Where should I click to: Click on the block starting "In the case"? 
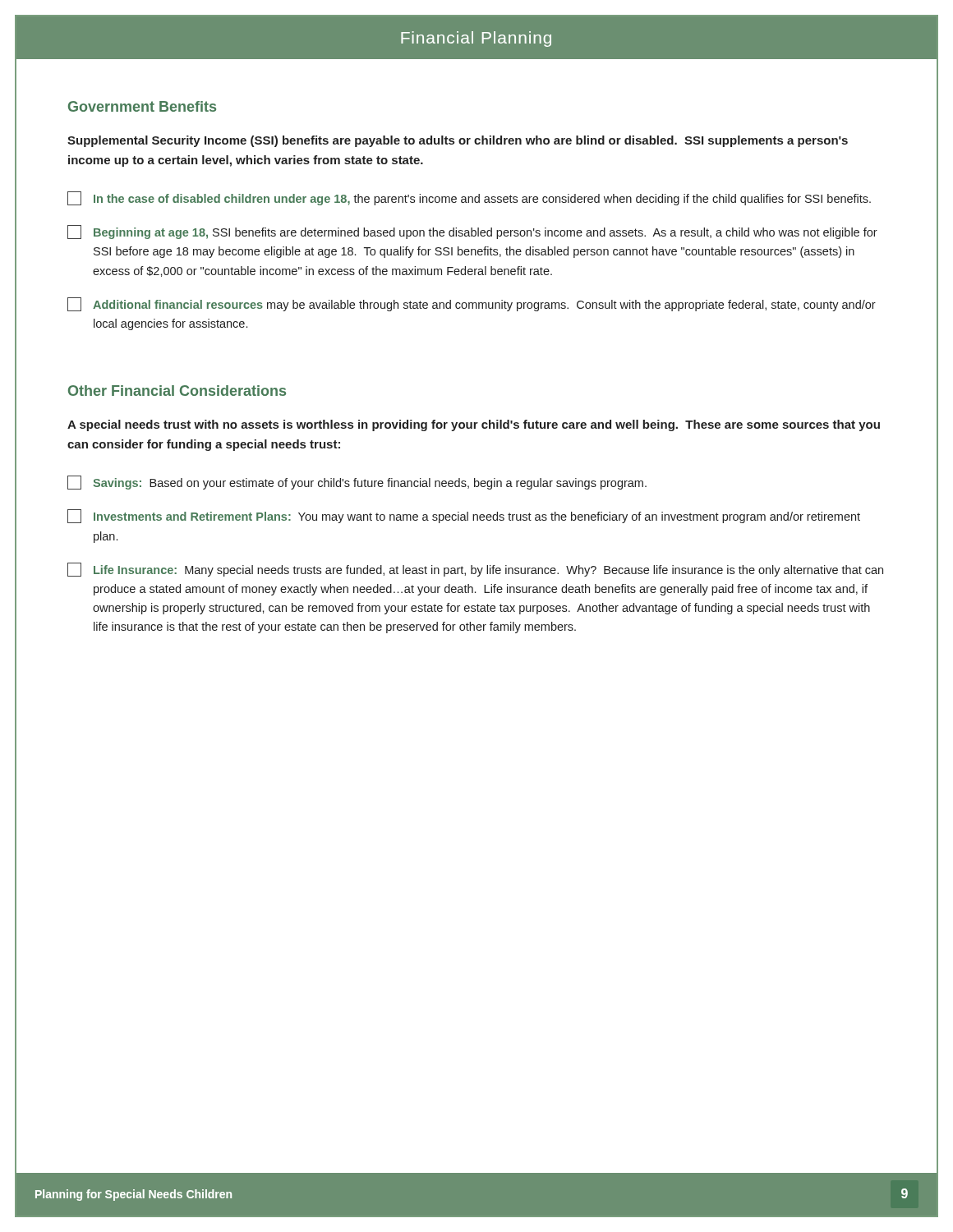point(476,199)
